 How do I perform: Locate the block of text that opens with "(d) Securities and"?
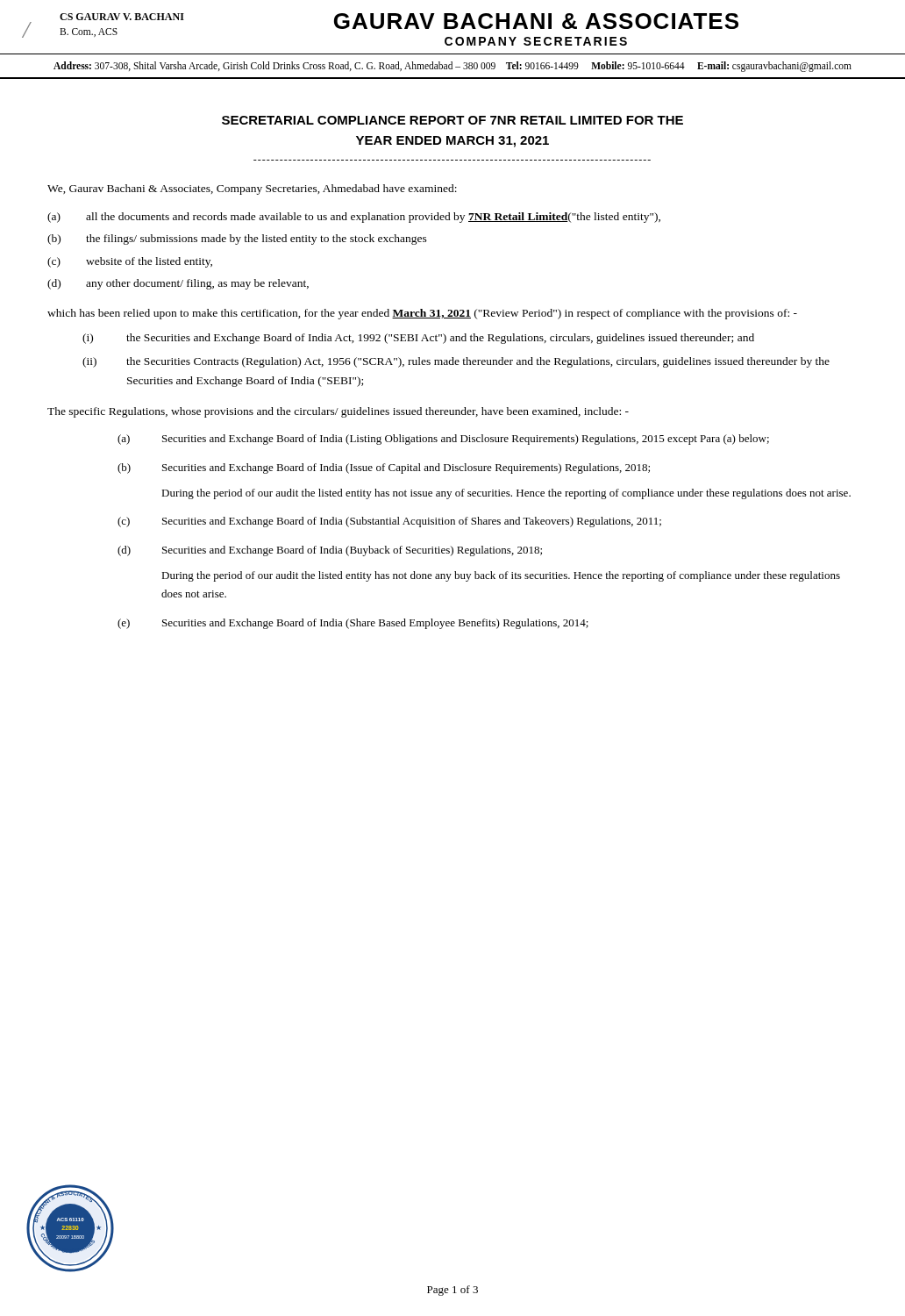click(488, 572)
